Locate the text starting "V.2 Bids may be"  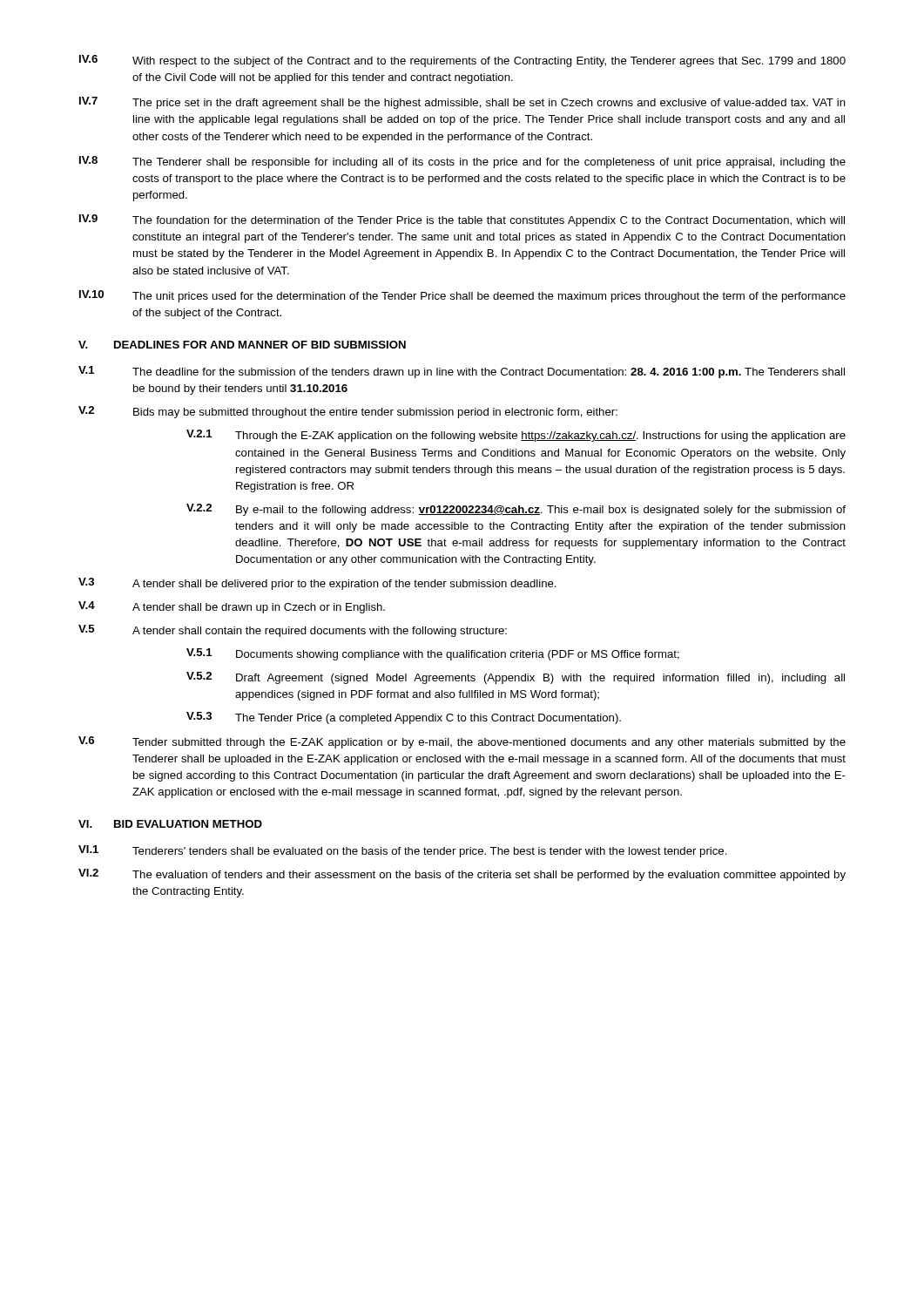[x=462, y=412]
